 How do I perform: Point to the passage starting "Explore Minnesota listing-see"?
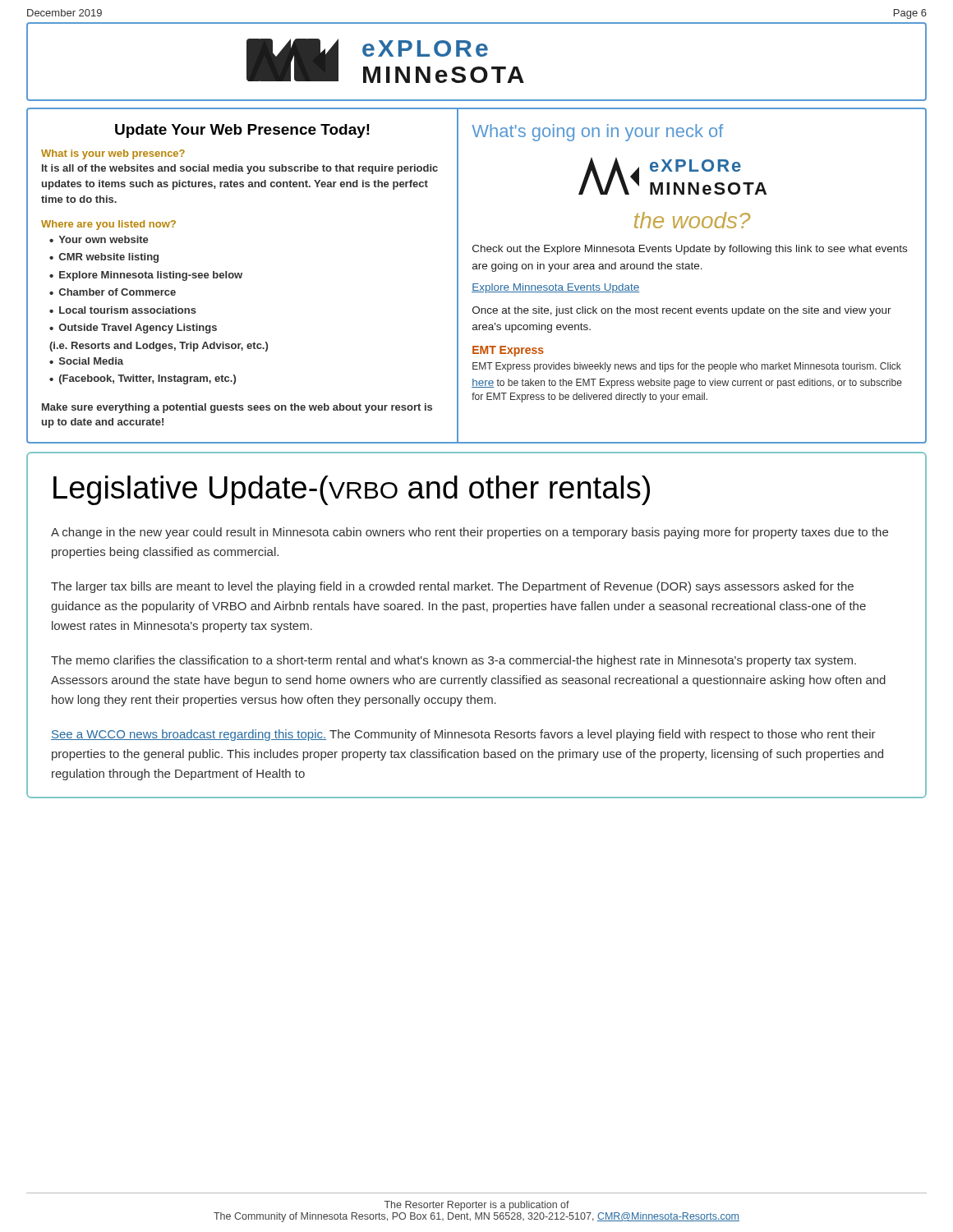(x=151, y=274)
